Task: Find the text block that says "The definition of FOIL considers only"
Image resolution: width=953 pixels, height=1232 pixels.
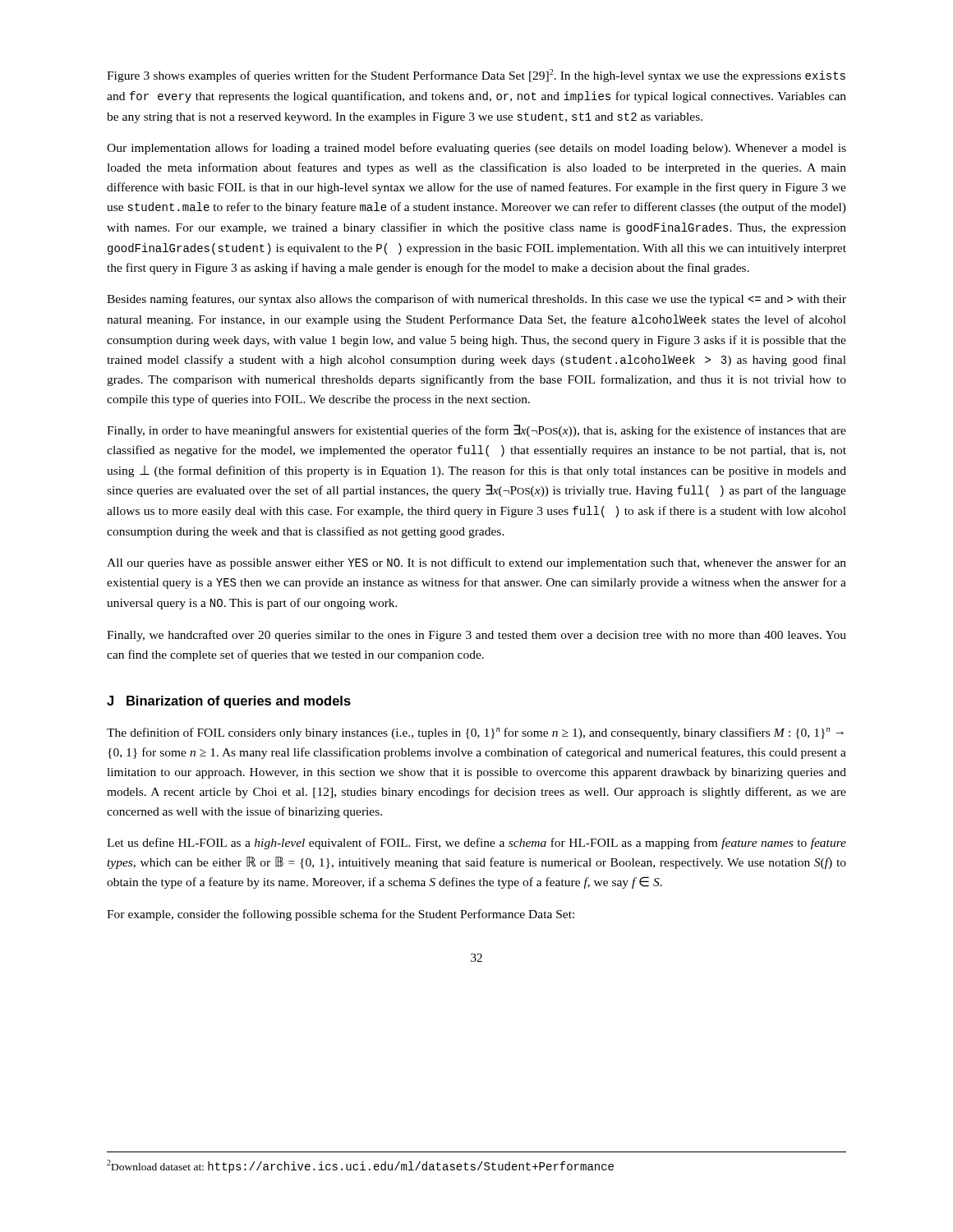Action: click(476, 772)
